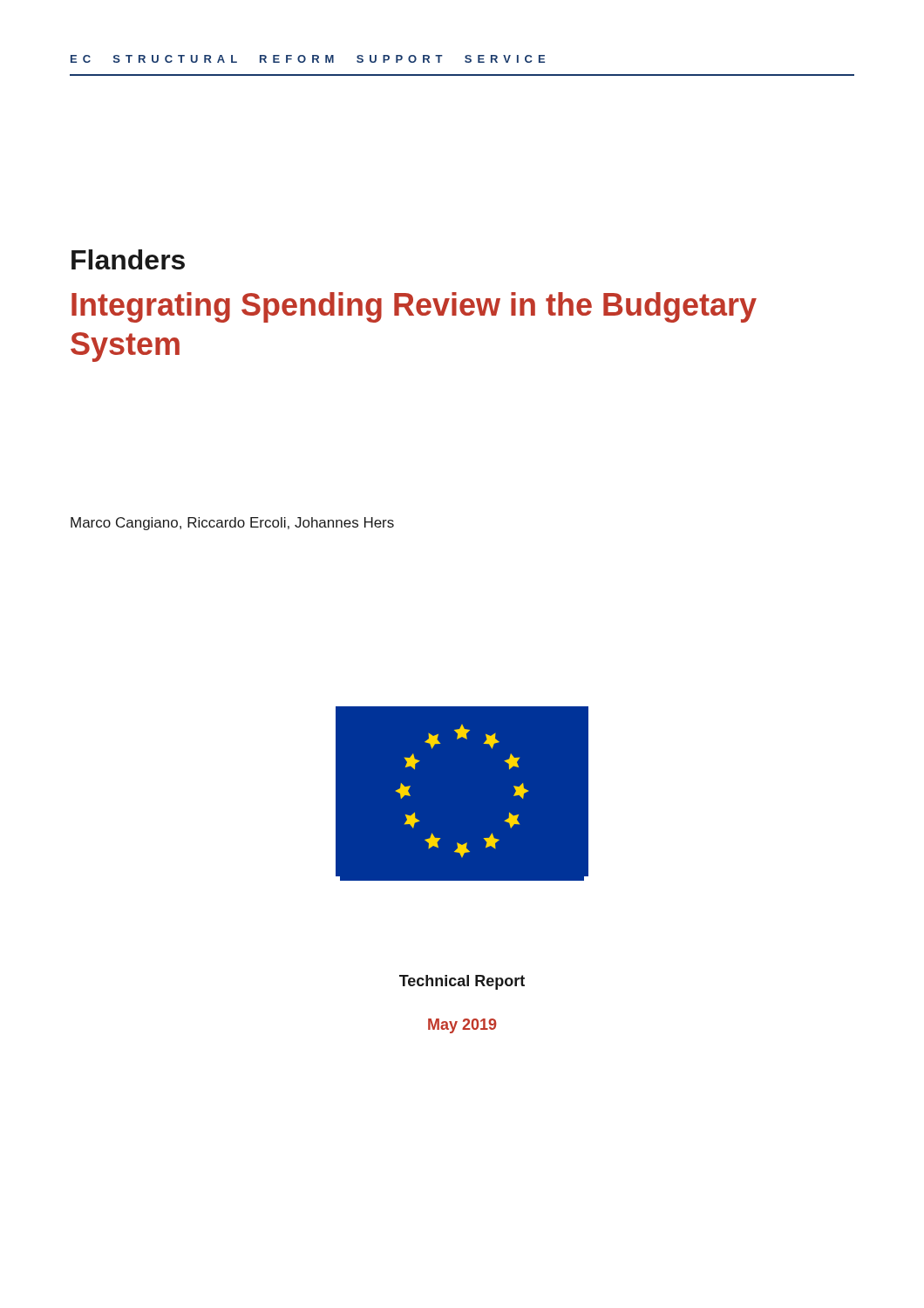The image size is (924, 1308).
Task: Select the text with the text "Technical Report"
Action: point(462,981)
